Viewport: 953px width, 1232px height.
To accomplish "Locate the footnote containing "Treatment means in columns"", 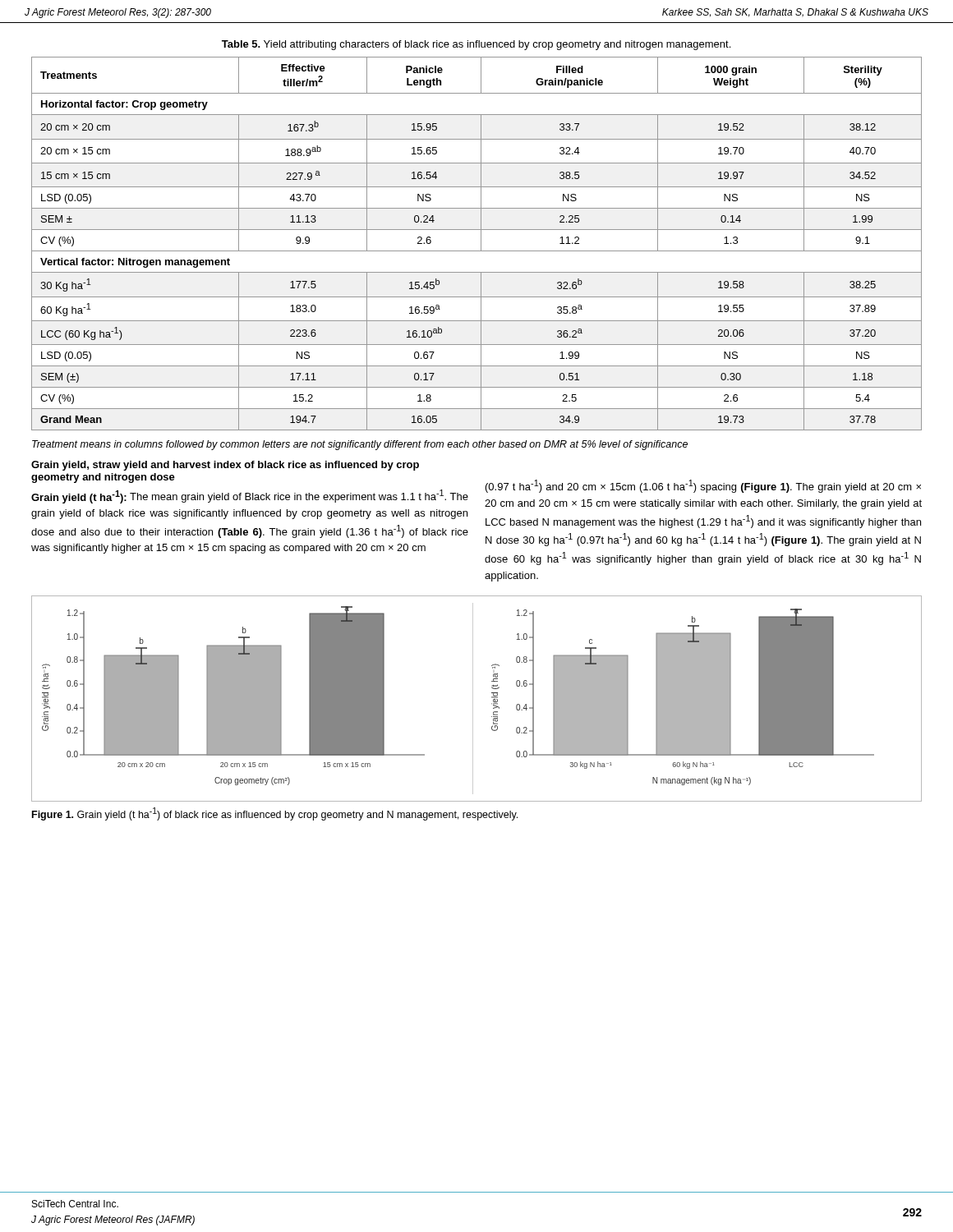I will tap(360, 445).
